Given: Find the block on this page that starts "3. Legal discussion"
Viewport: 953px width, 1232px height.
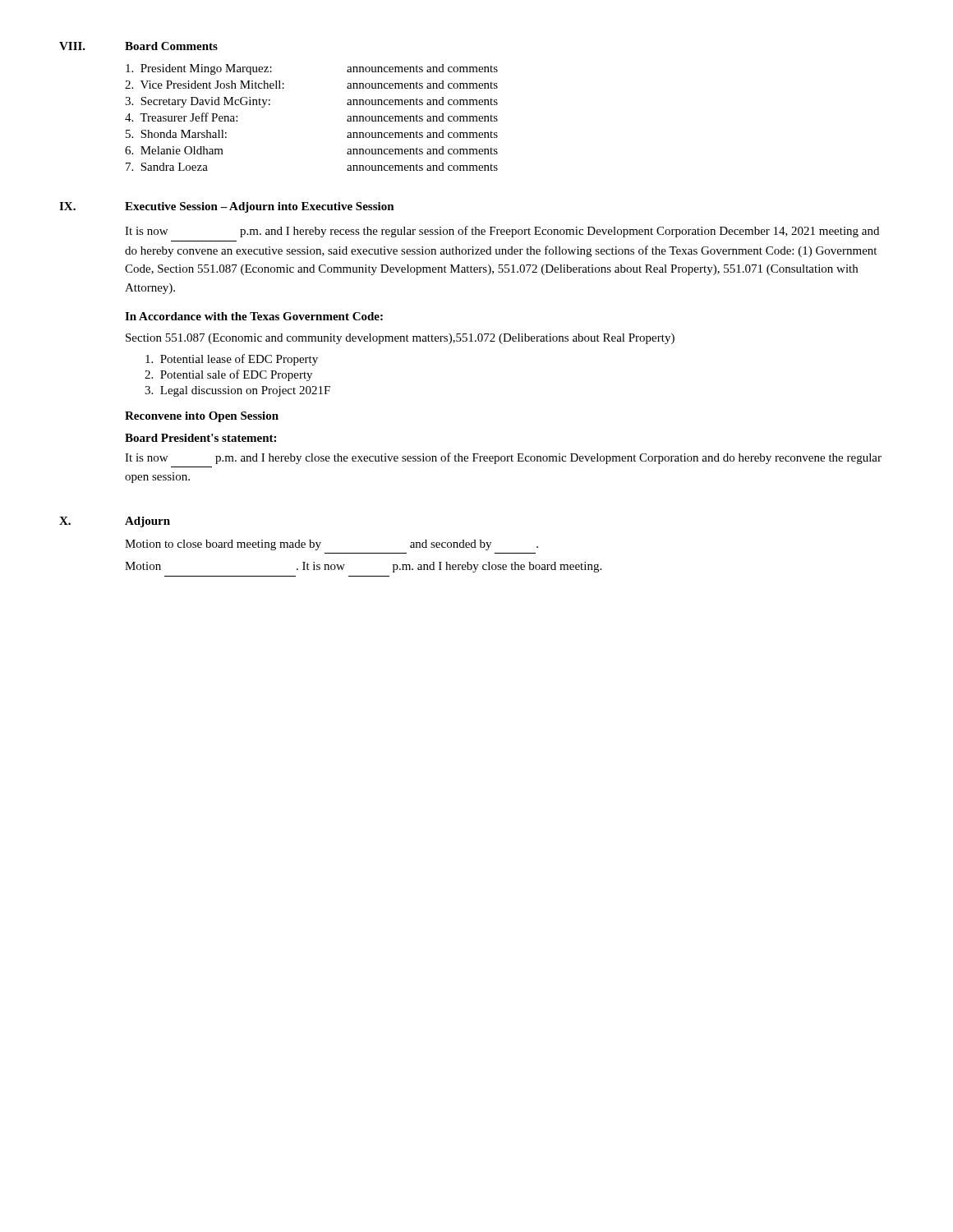Looking at the screenshot, I should (238, 390).
